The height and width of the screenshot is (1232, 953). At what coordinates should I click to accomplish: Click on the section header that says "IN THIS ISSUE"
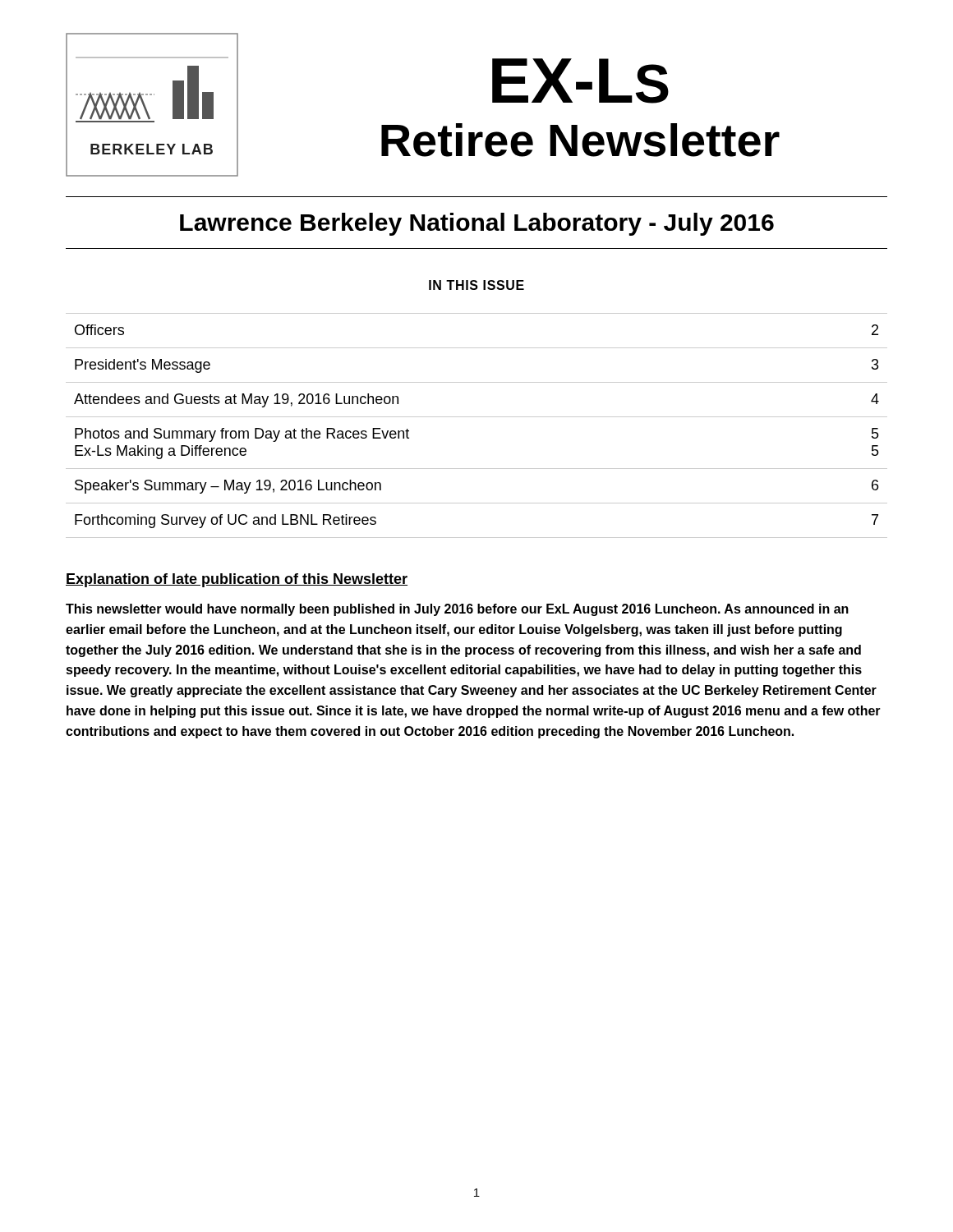(476, 285)
